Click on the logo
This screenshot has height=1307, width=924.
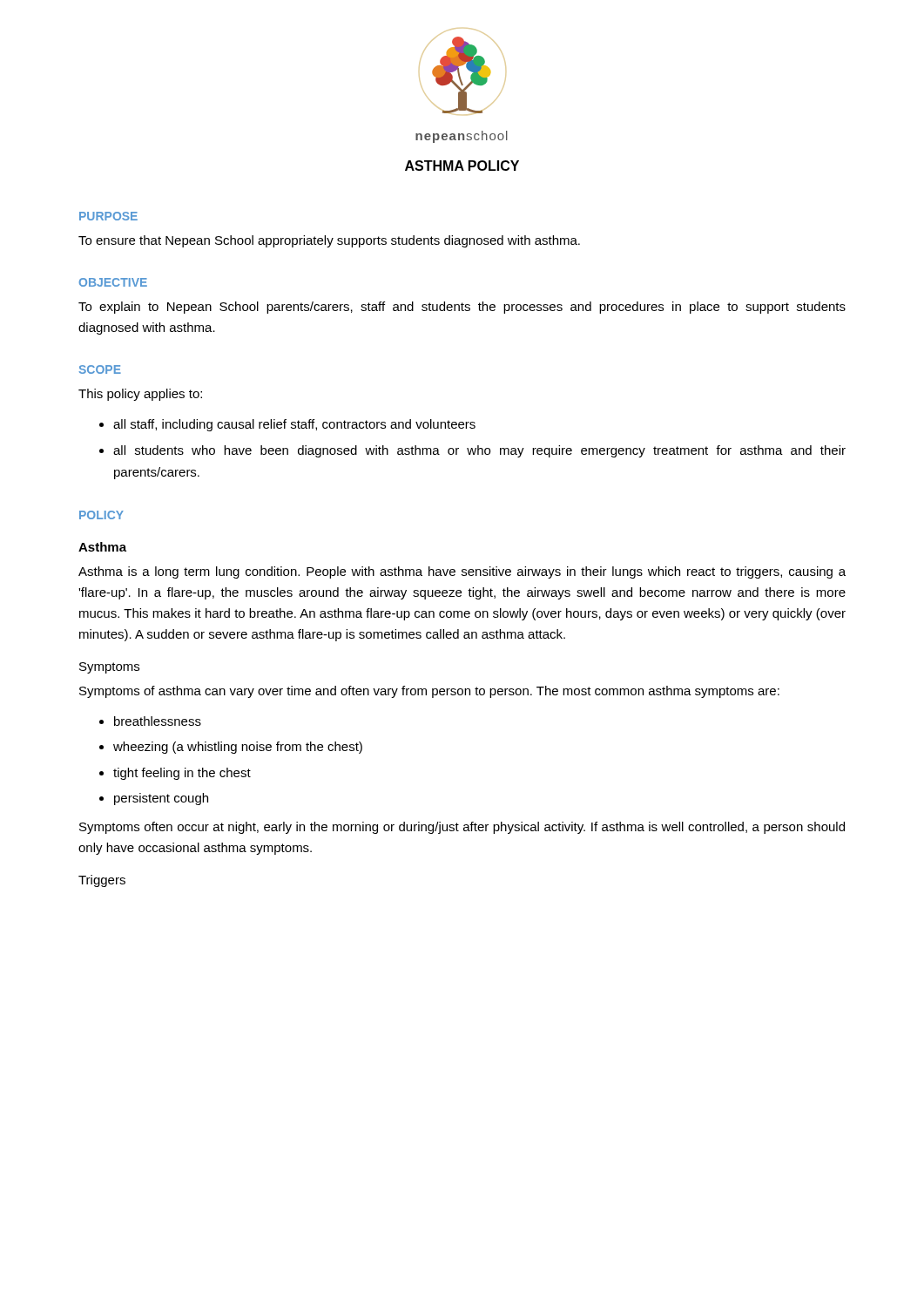point(462,84)
